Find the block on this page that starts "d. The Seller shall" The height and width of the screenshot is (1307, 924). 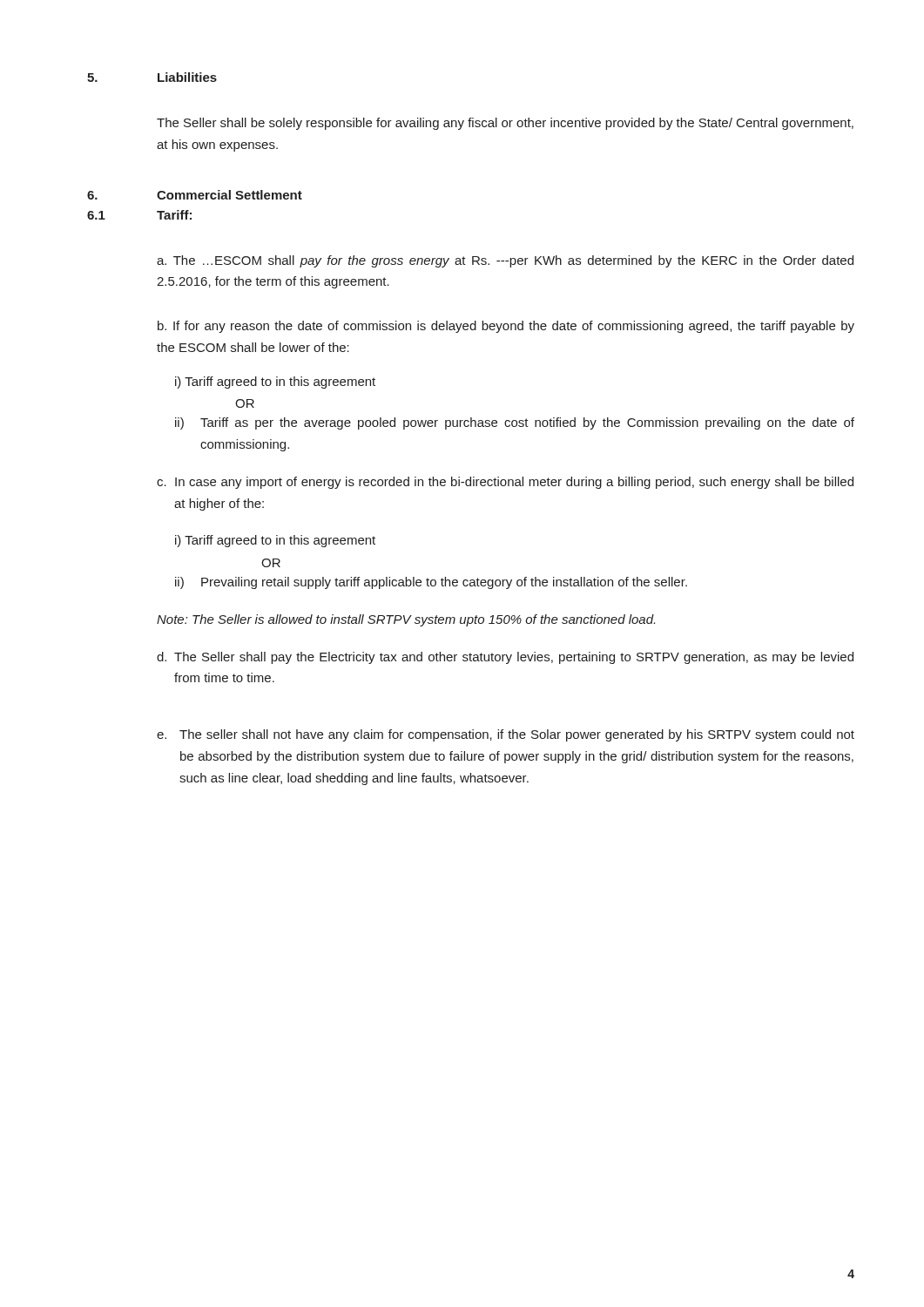(x=506, y=668)
